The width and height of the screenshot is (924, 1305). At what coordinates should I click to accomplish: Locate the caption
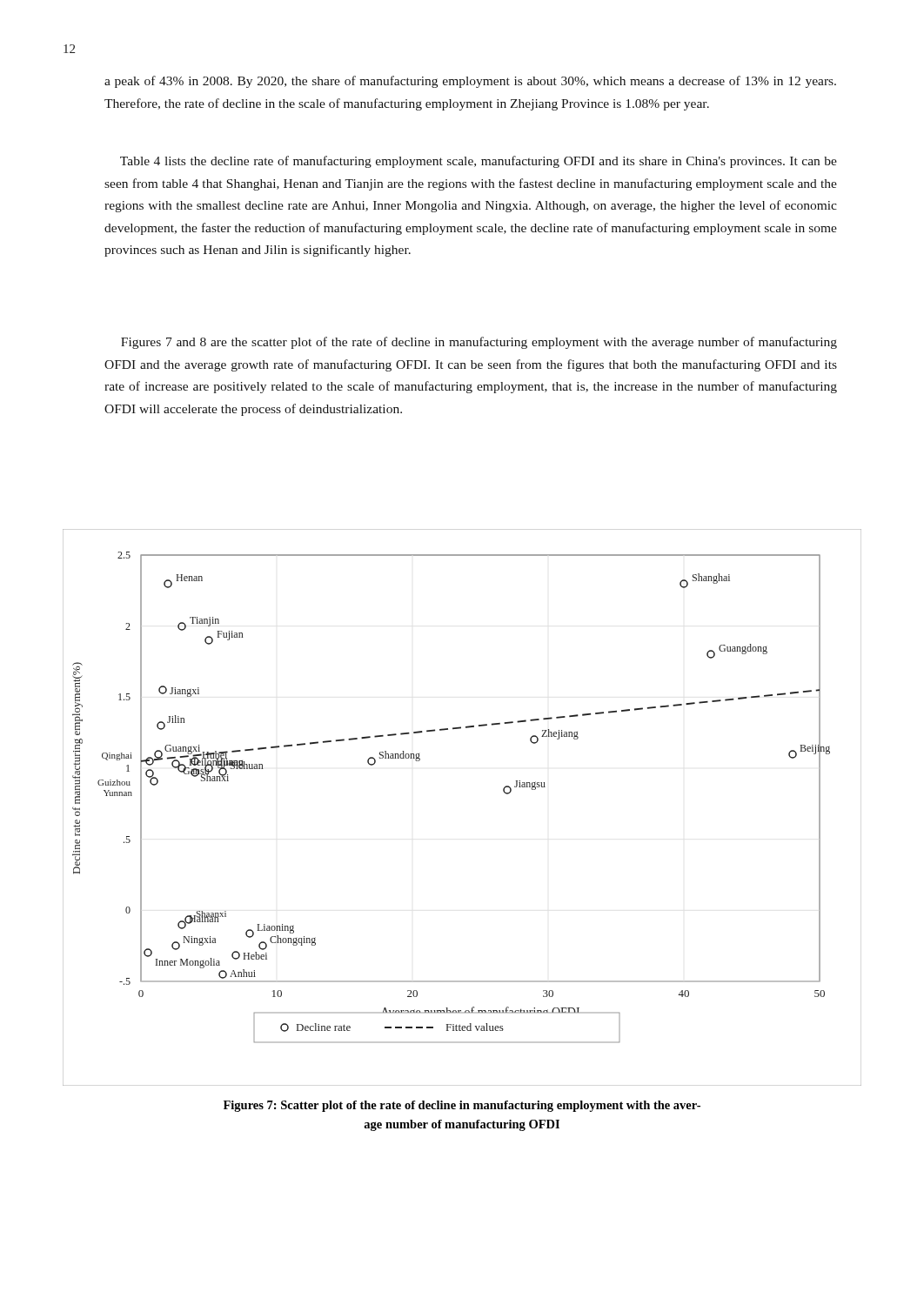click(462, 1114)
